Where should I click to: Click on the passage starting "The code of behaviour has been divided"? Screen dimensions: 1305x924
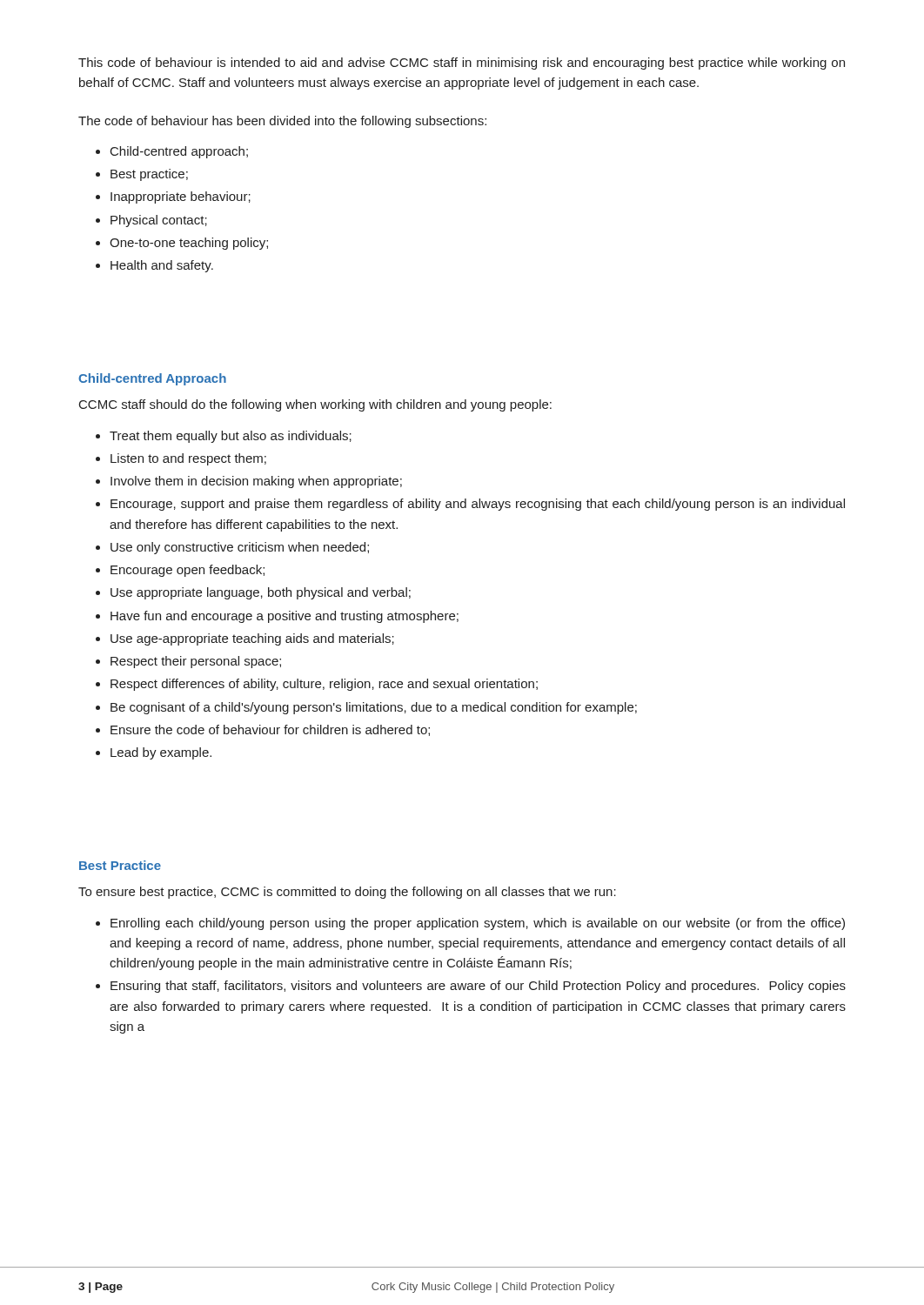coord(283,120)
